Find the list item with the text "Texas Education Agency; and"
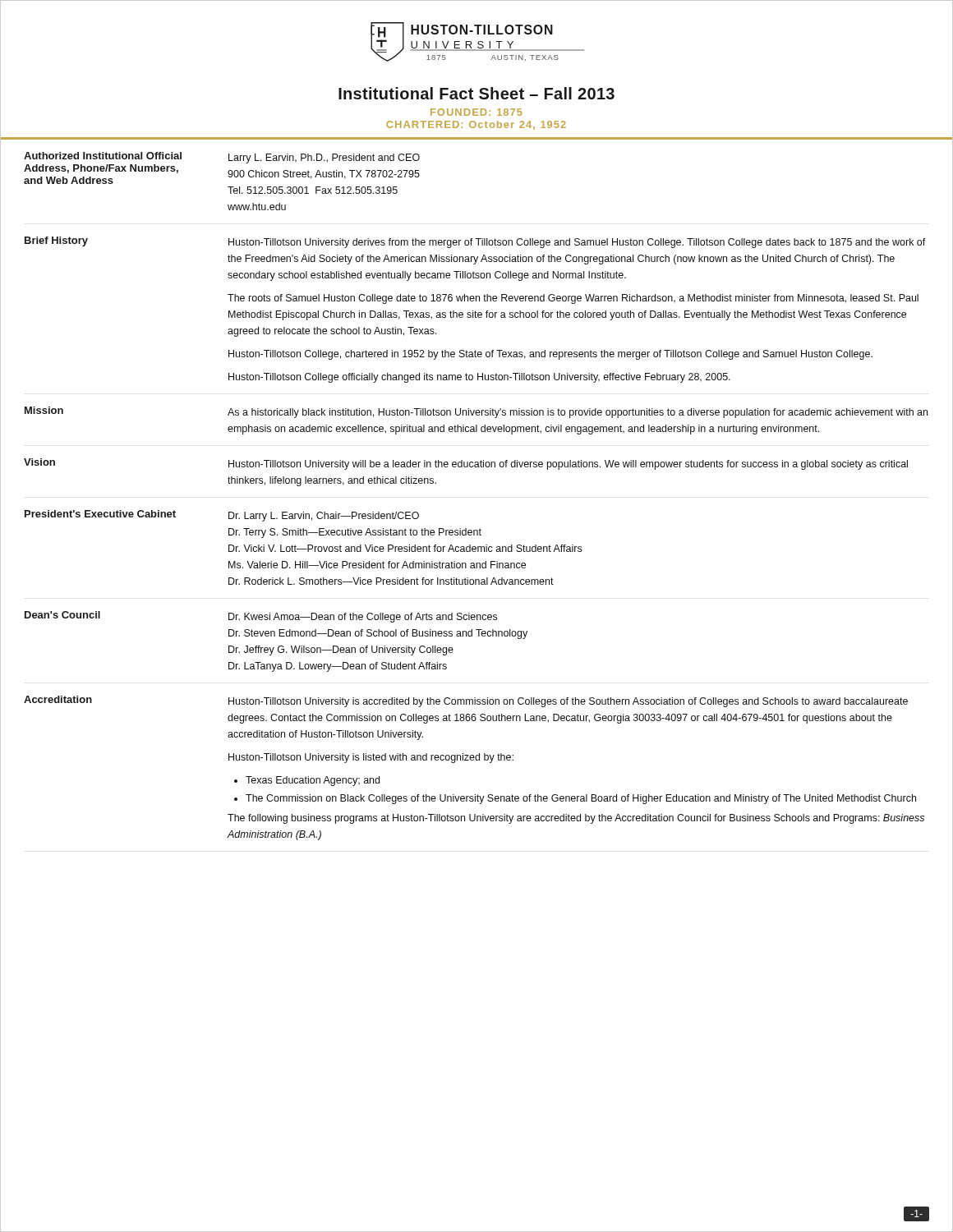Image resolution: width=953 pixels, height=1232 pixels. pos(313,780)
